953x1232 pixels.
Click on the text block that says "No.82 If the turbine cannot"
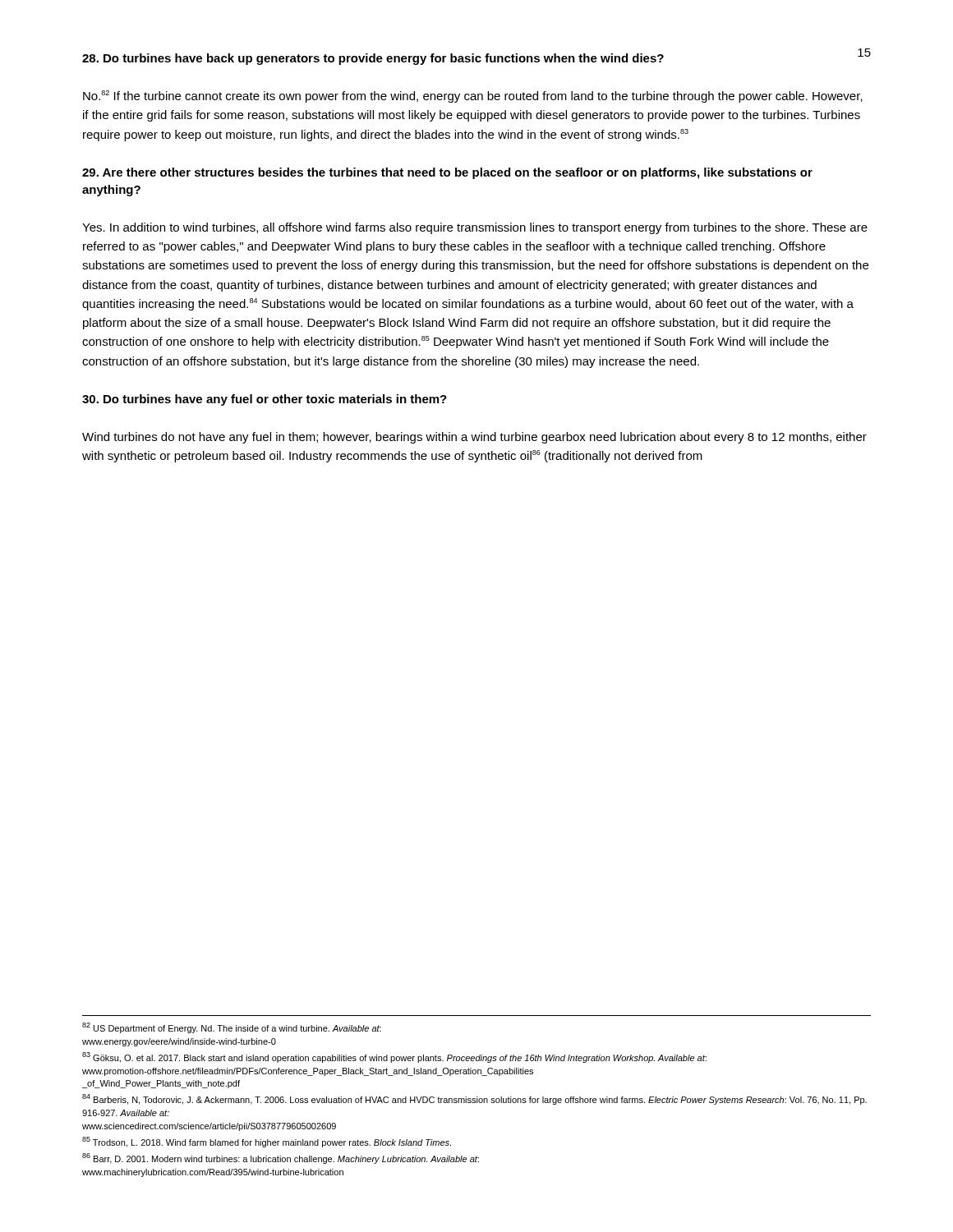[x=476, y=115]
